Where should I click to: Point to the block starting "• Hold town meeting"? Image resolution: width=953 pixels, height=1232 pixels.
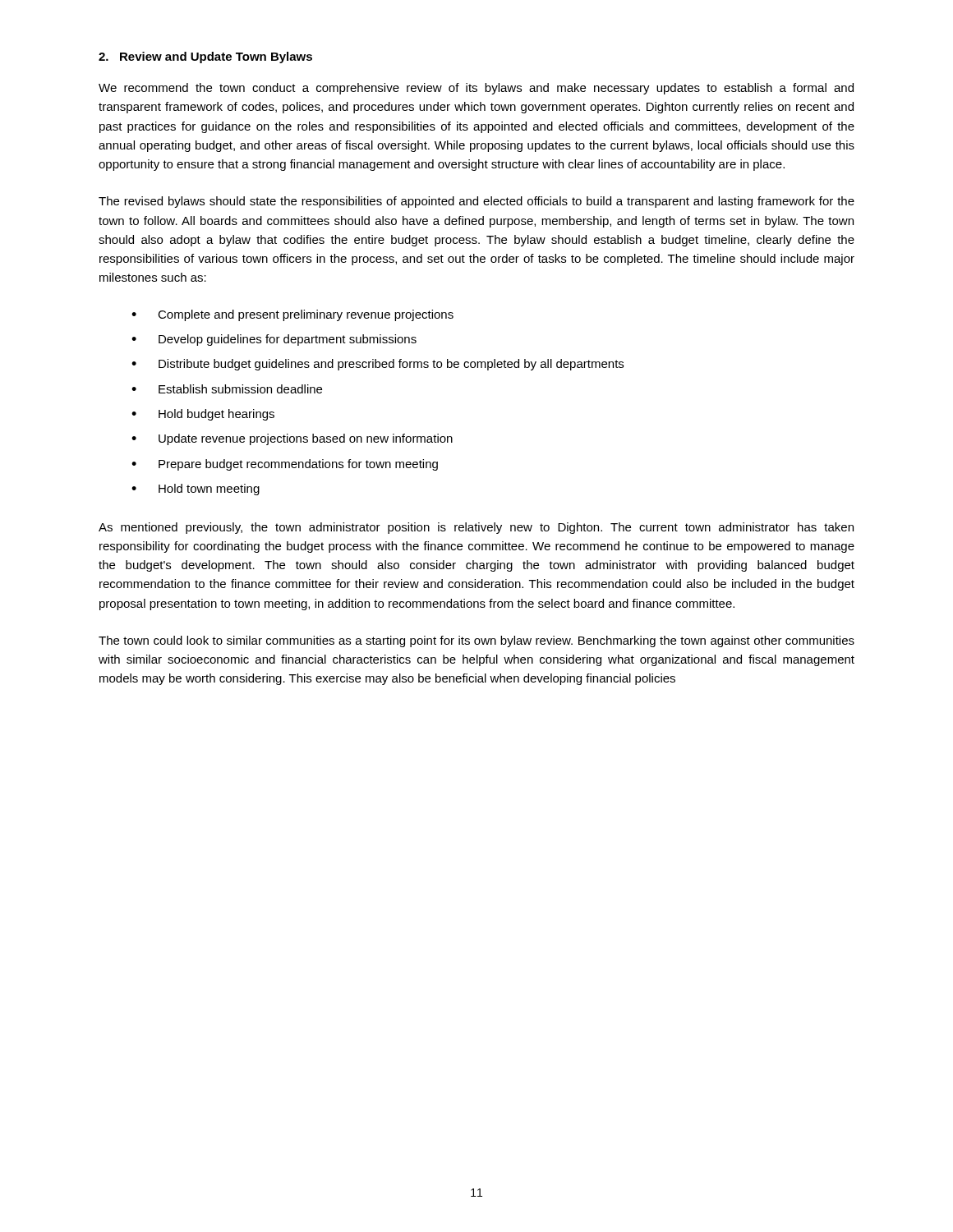point(196,490)
